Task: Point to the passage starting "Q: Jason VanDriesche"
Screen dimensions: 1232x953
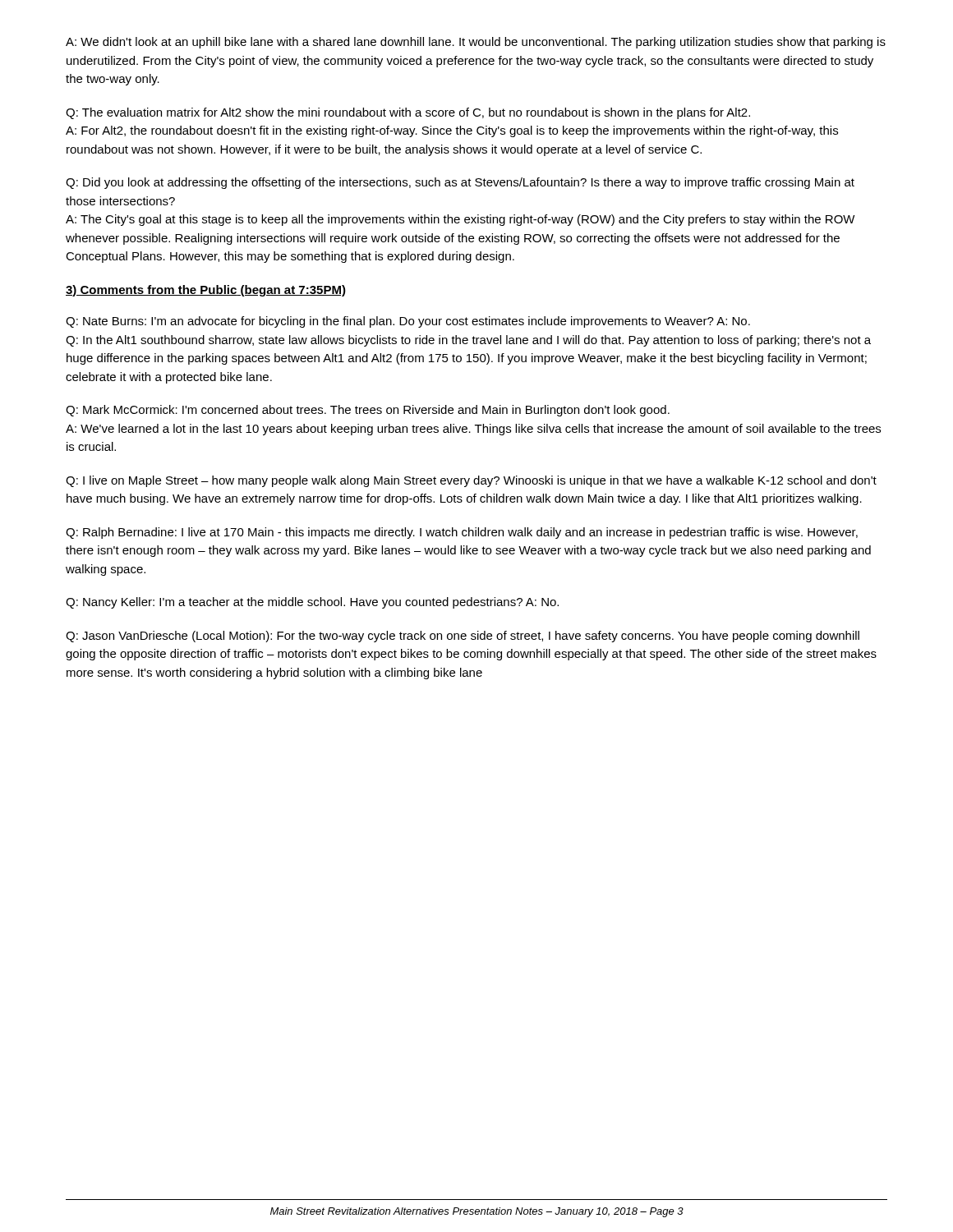Action: (x=471, y=653)
